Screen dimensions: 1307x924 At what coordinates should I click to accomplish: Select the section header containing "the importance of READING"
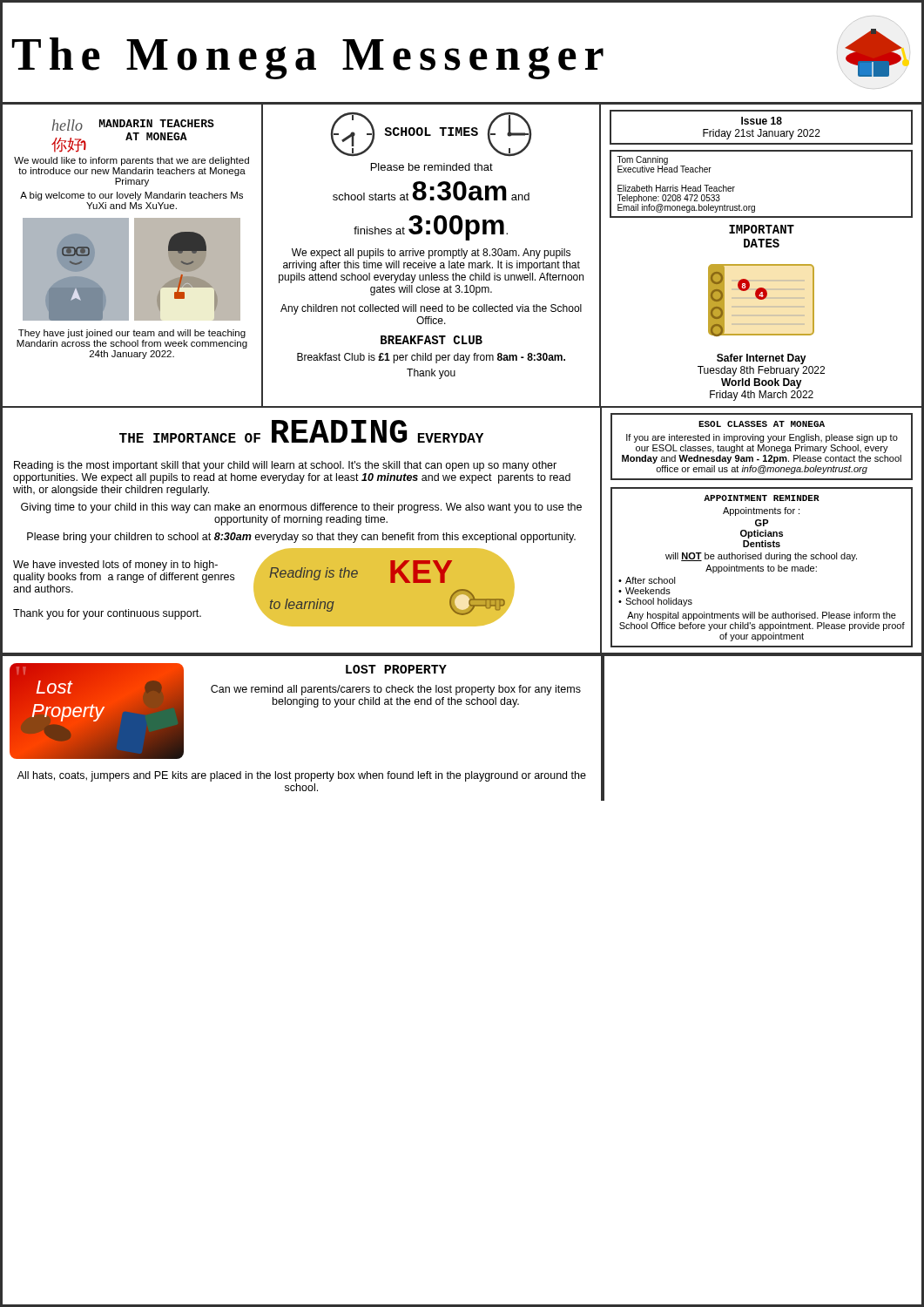tap(301, 433)
